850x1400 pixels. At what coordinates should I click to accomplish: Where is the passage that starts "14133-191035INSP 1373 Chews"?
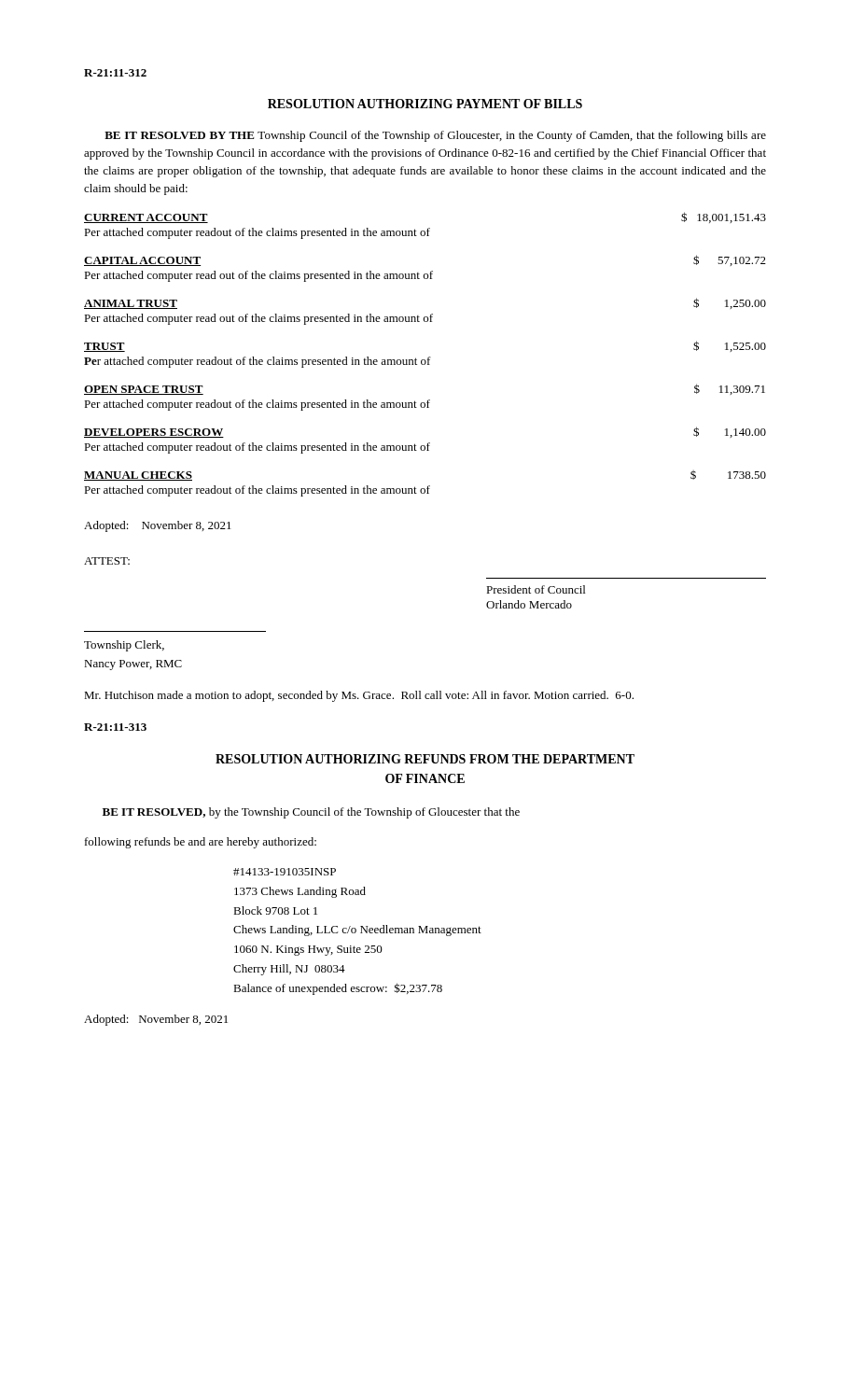point(357,930)
